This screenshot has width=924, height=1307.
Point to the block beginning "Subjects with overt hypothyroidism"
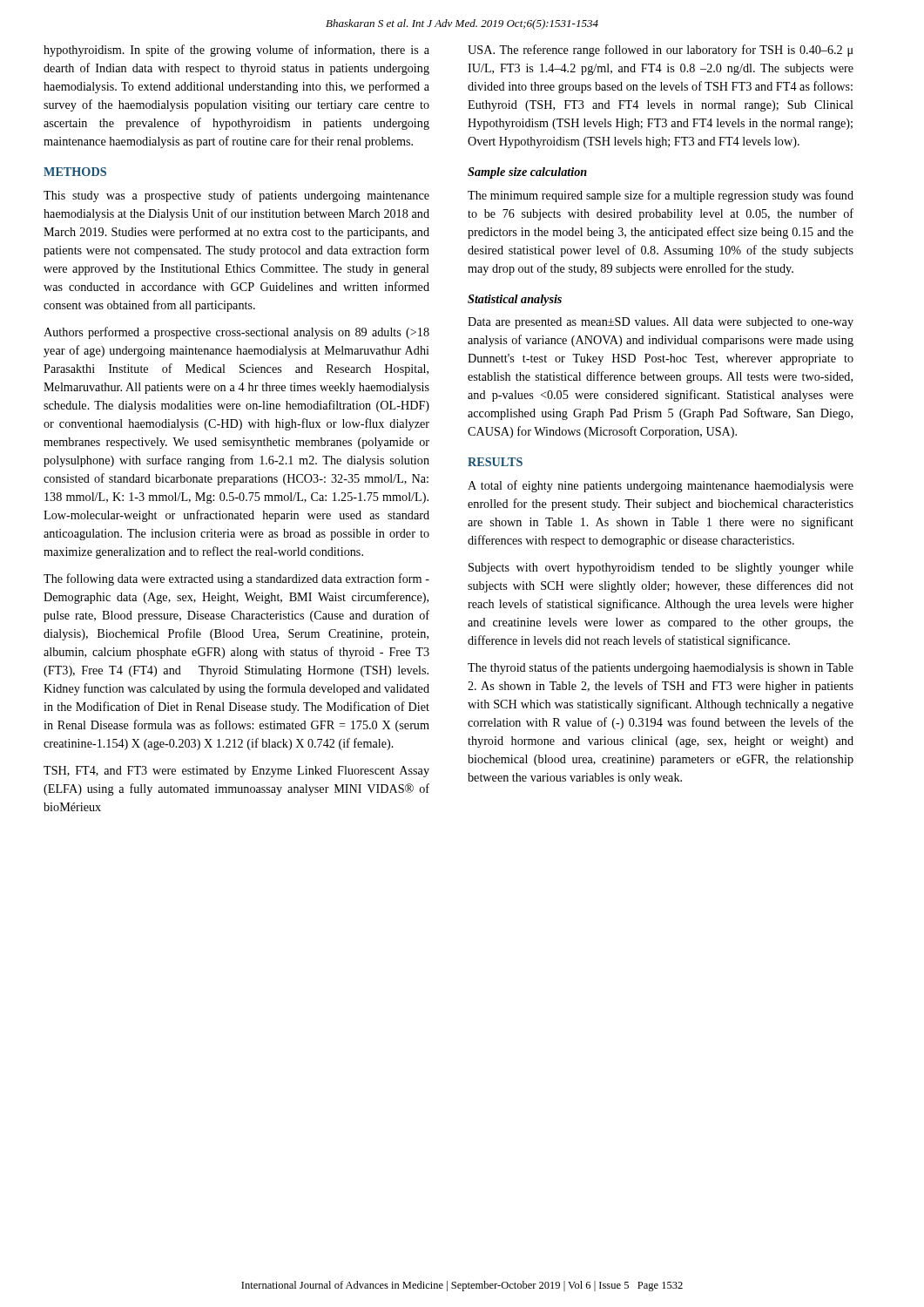[661, 604]
